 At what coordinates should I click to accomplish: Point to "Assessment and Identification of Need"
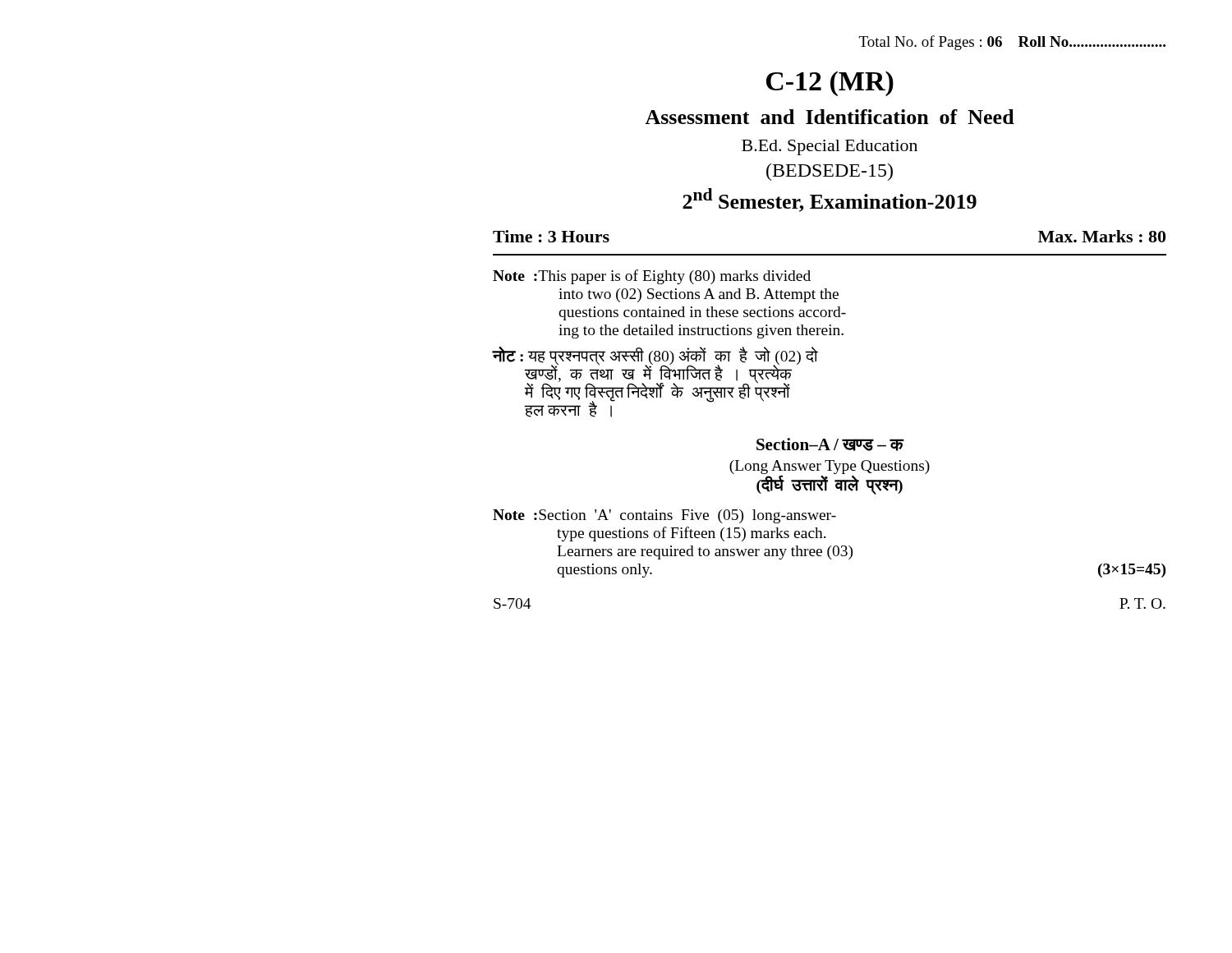pos(830,117)
